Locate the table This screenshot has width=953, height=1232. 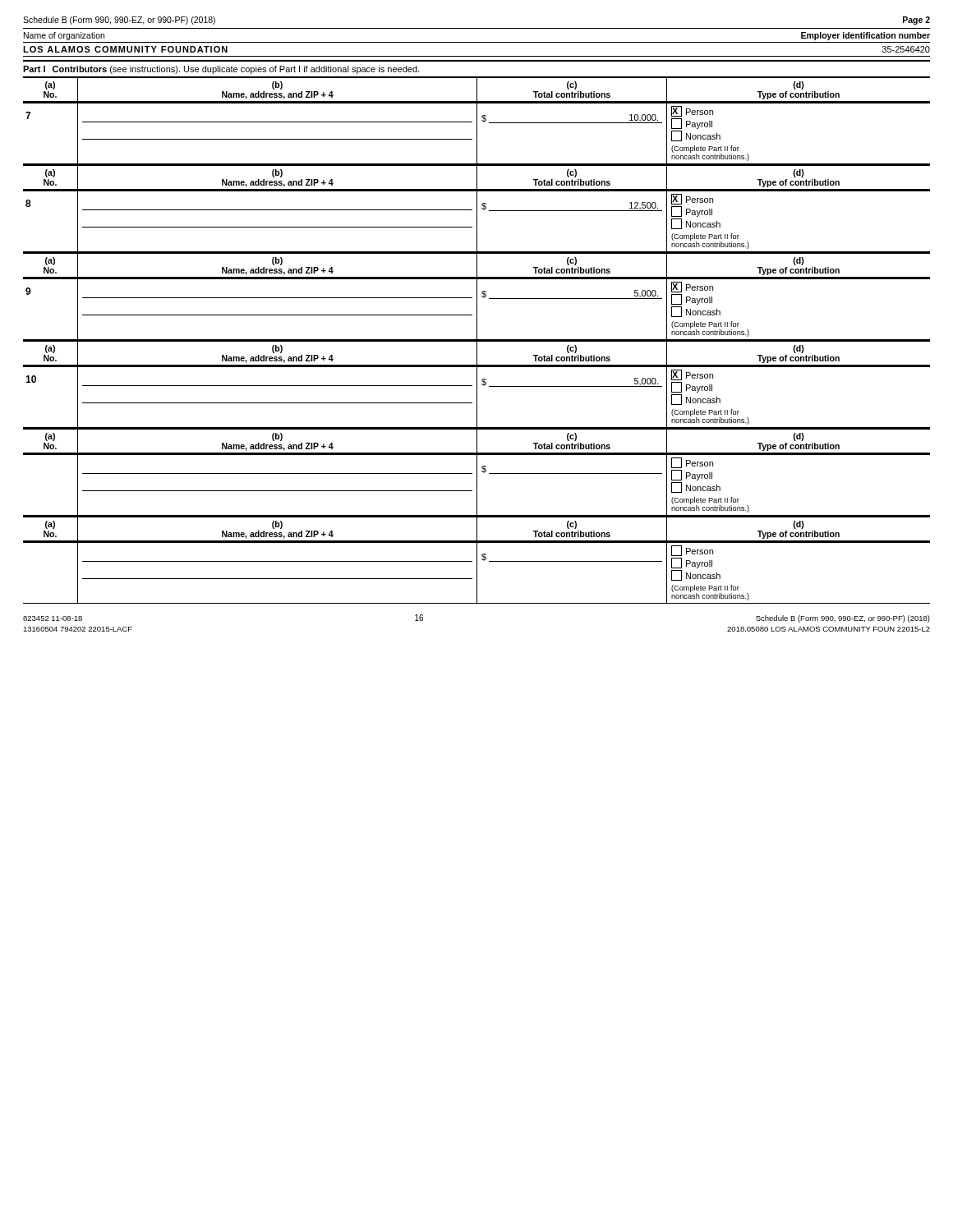(476, 340)
